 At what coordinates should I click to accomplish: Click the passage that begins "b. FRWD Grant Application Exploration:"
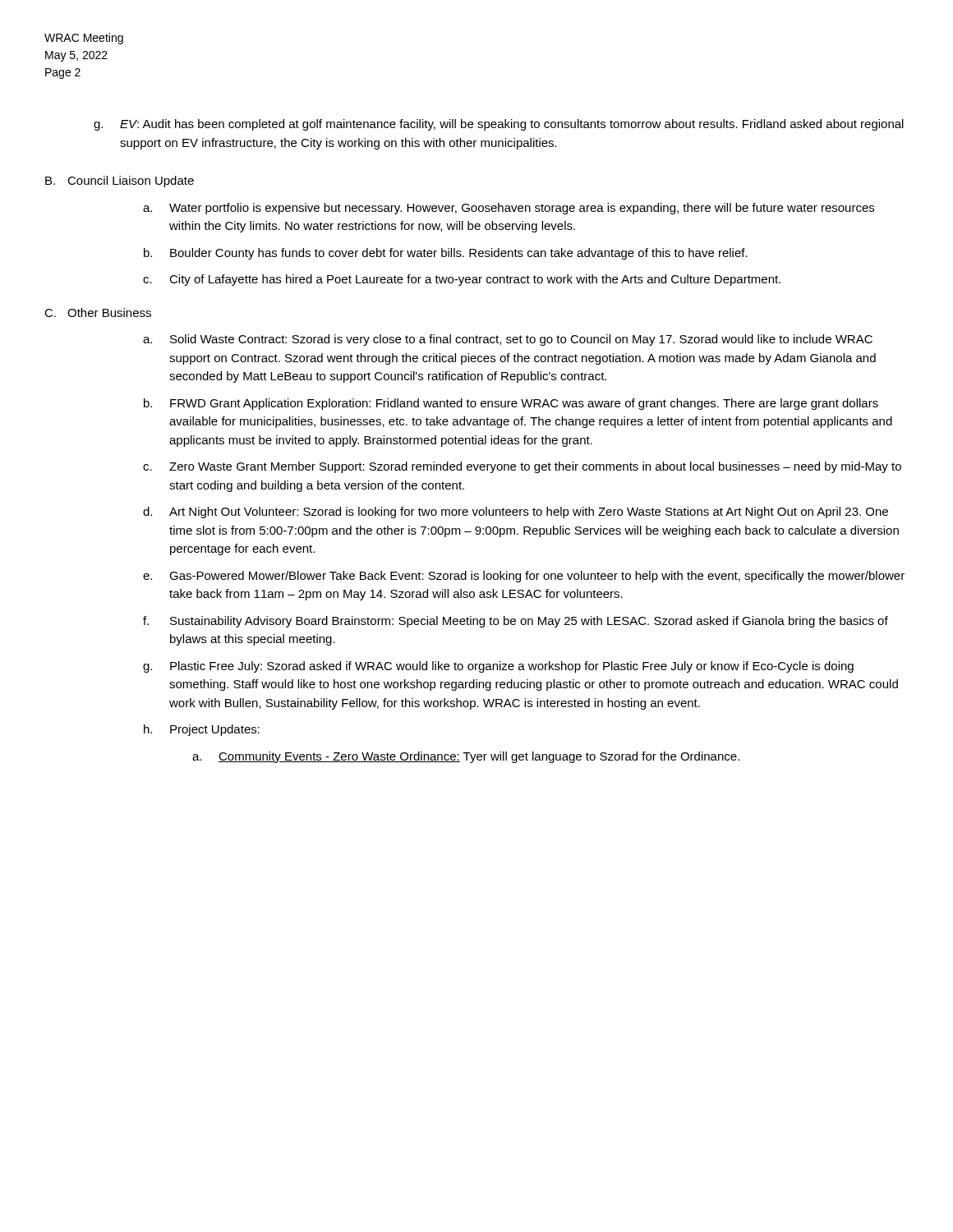pos(526,422)
